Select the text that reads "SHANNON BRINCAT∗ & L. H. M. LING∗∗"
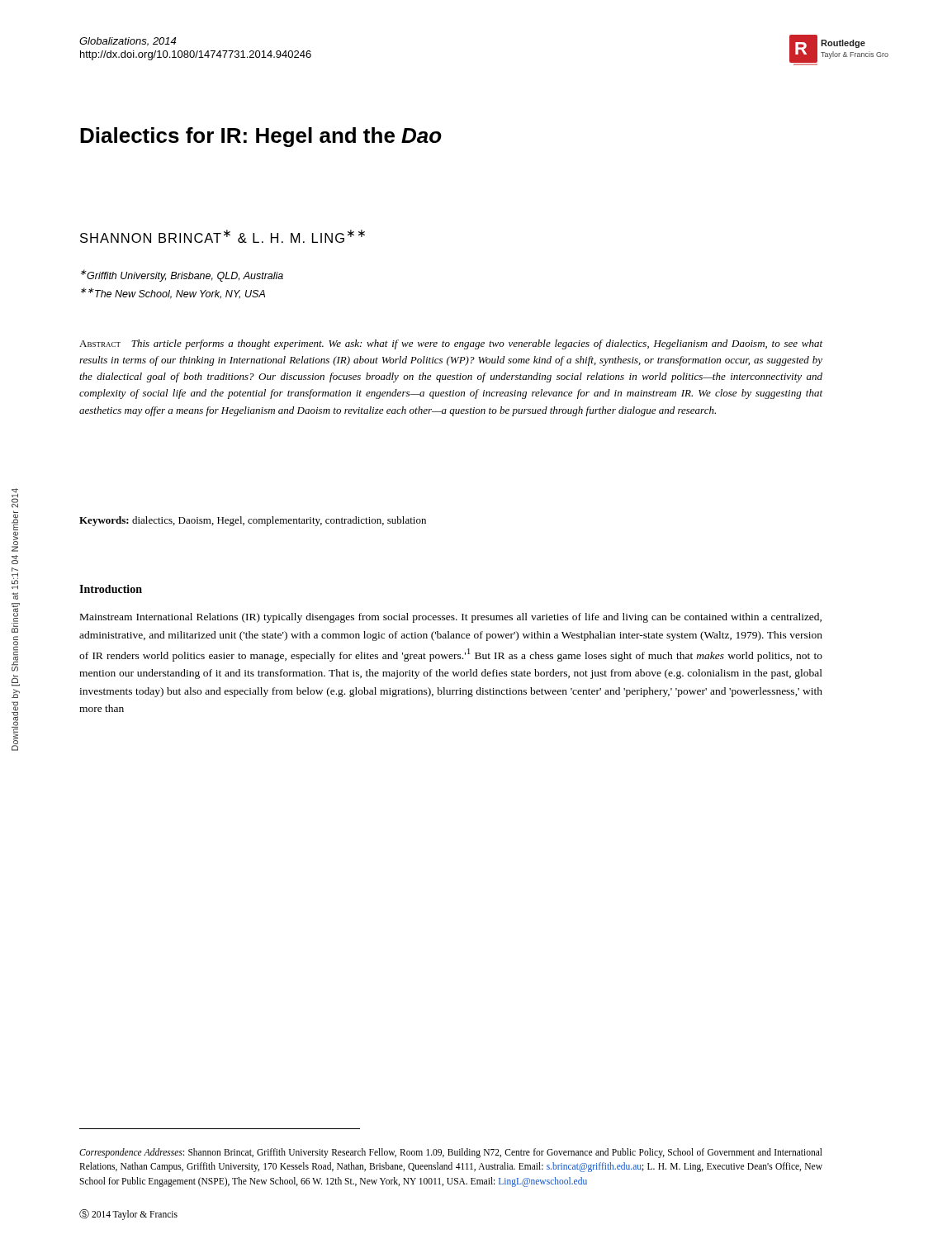Image resolution: width=952 pixels, height=1239 pixels. [x=223, y=236]
